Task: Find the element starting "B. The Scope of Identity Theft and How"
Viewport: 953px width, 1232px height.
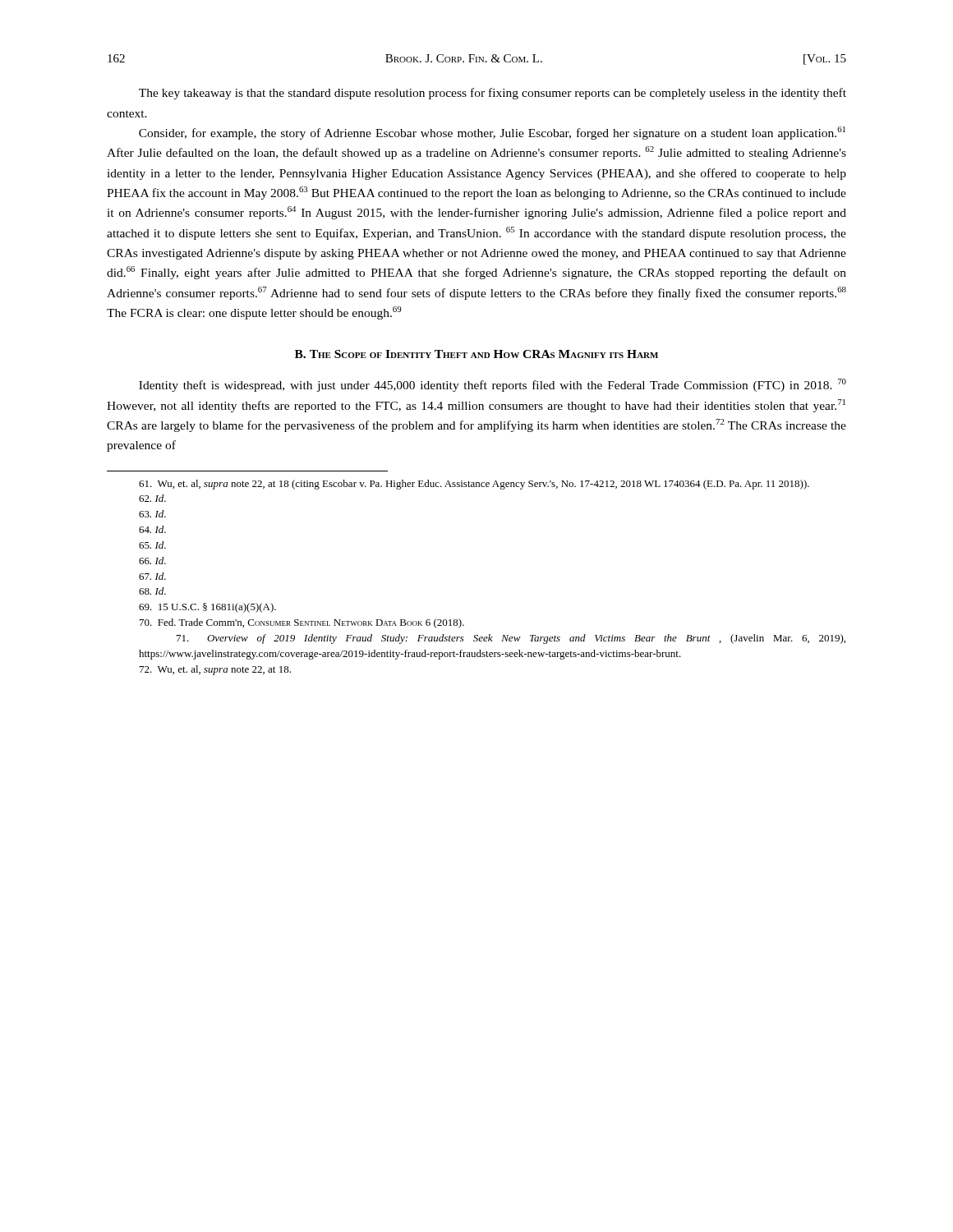Action: click(x=476, y=354)
